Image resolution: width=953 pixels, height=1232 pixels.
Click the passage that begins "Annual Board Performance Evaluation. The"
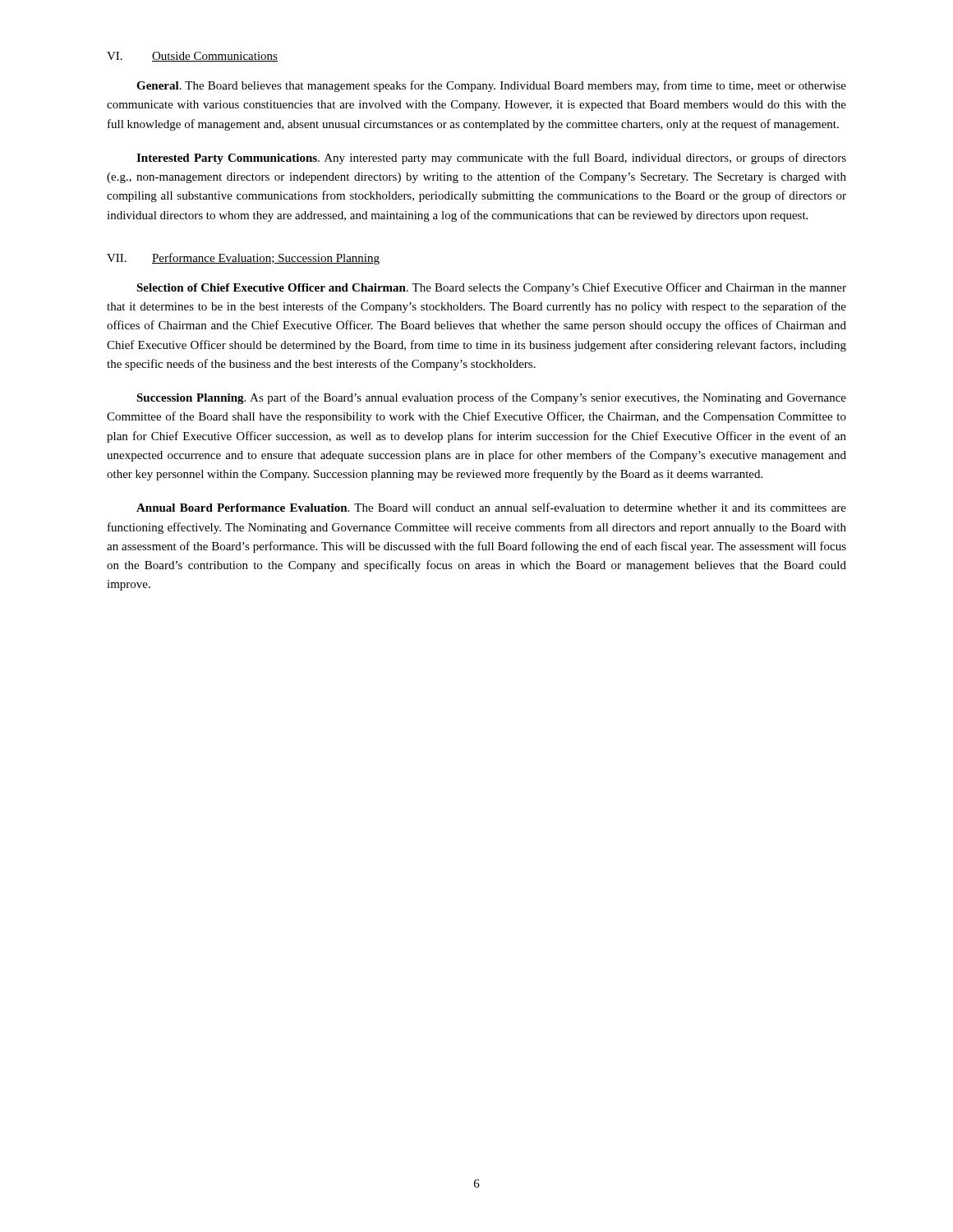click(x=476, y=546)
